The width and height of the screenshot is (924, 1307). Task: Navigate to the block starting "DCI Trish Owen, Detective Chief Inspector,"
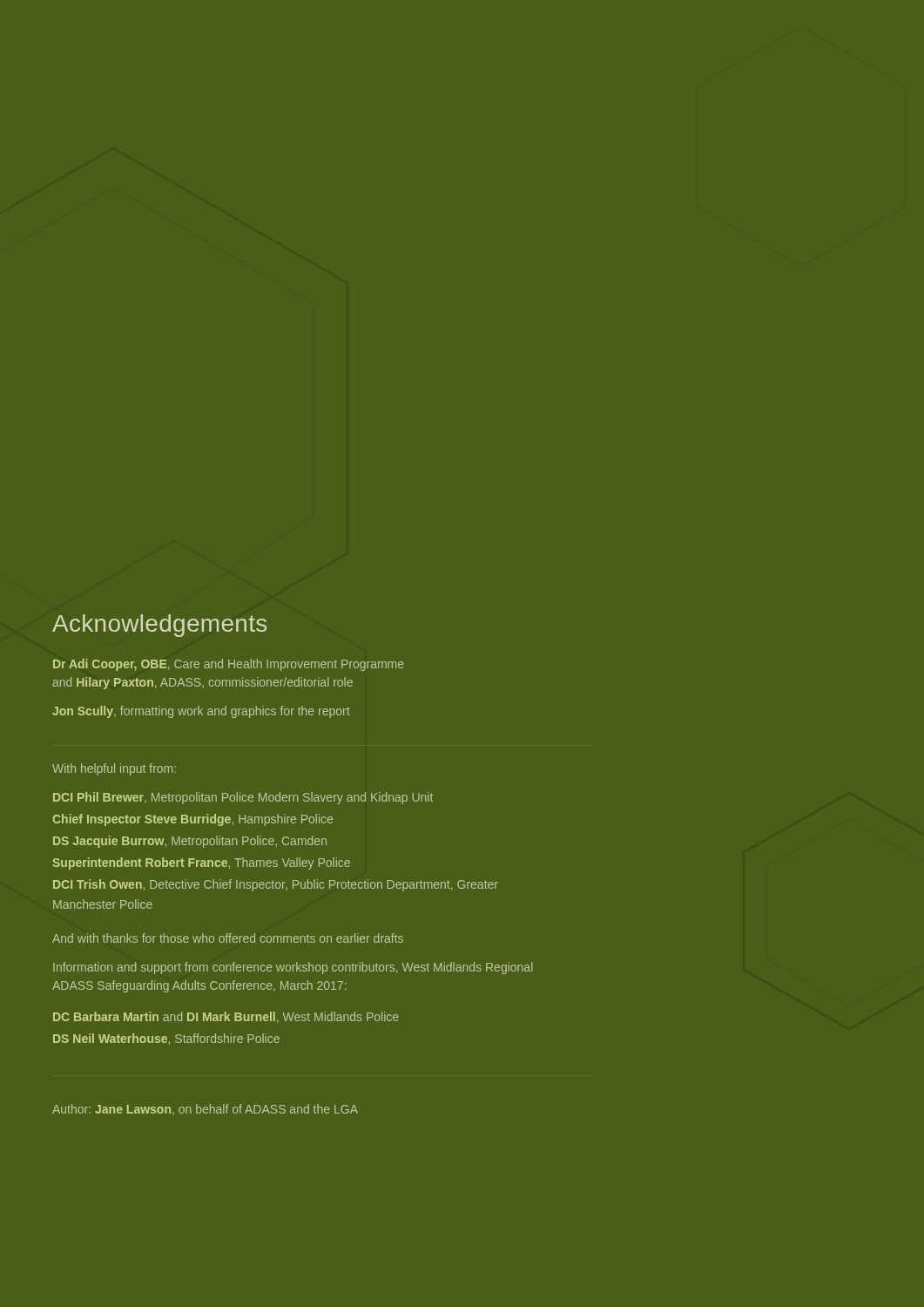click(275, 895)
